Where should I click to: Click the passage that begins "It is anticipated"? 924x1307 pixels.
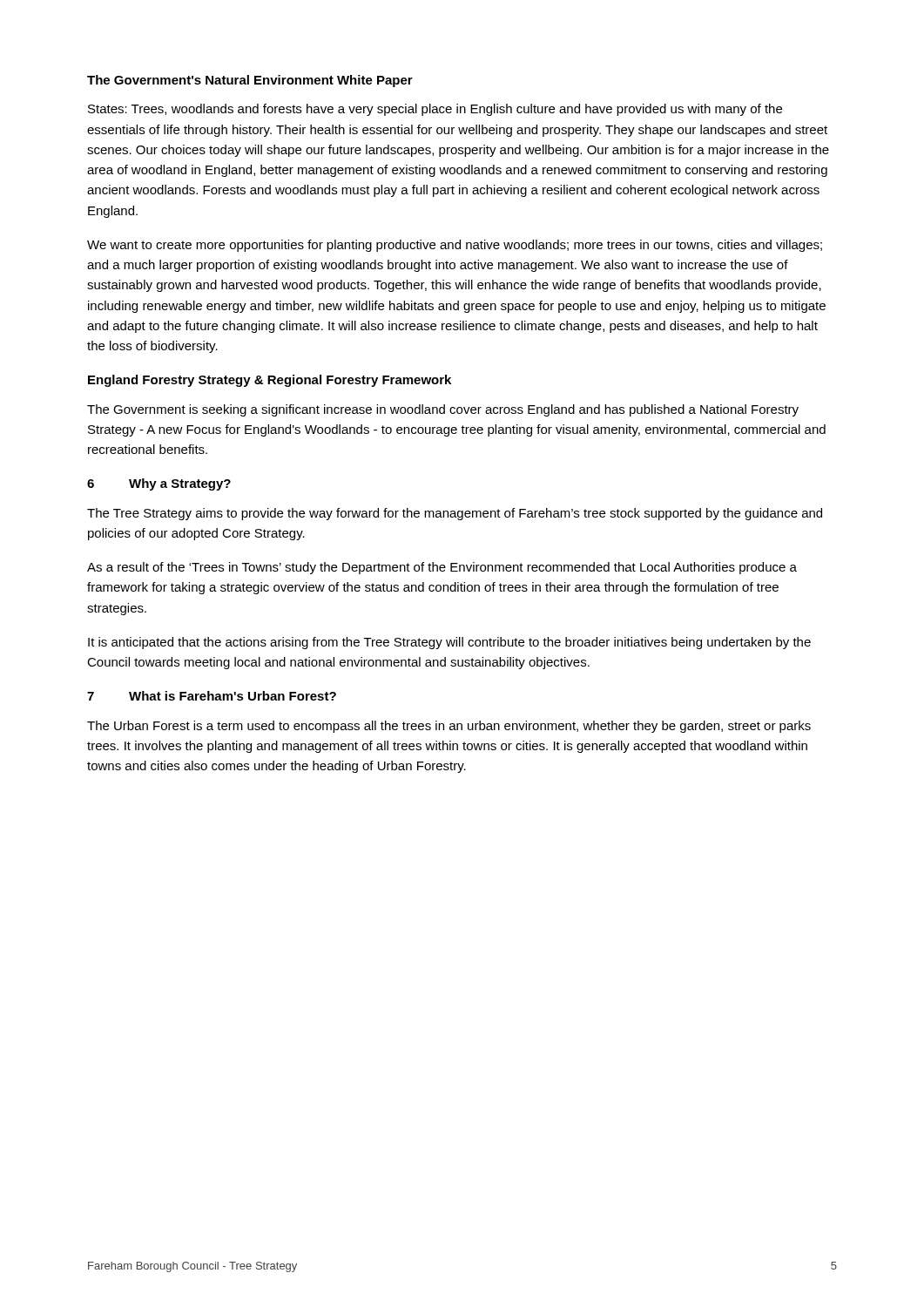pos(462,652)
